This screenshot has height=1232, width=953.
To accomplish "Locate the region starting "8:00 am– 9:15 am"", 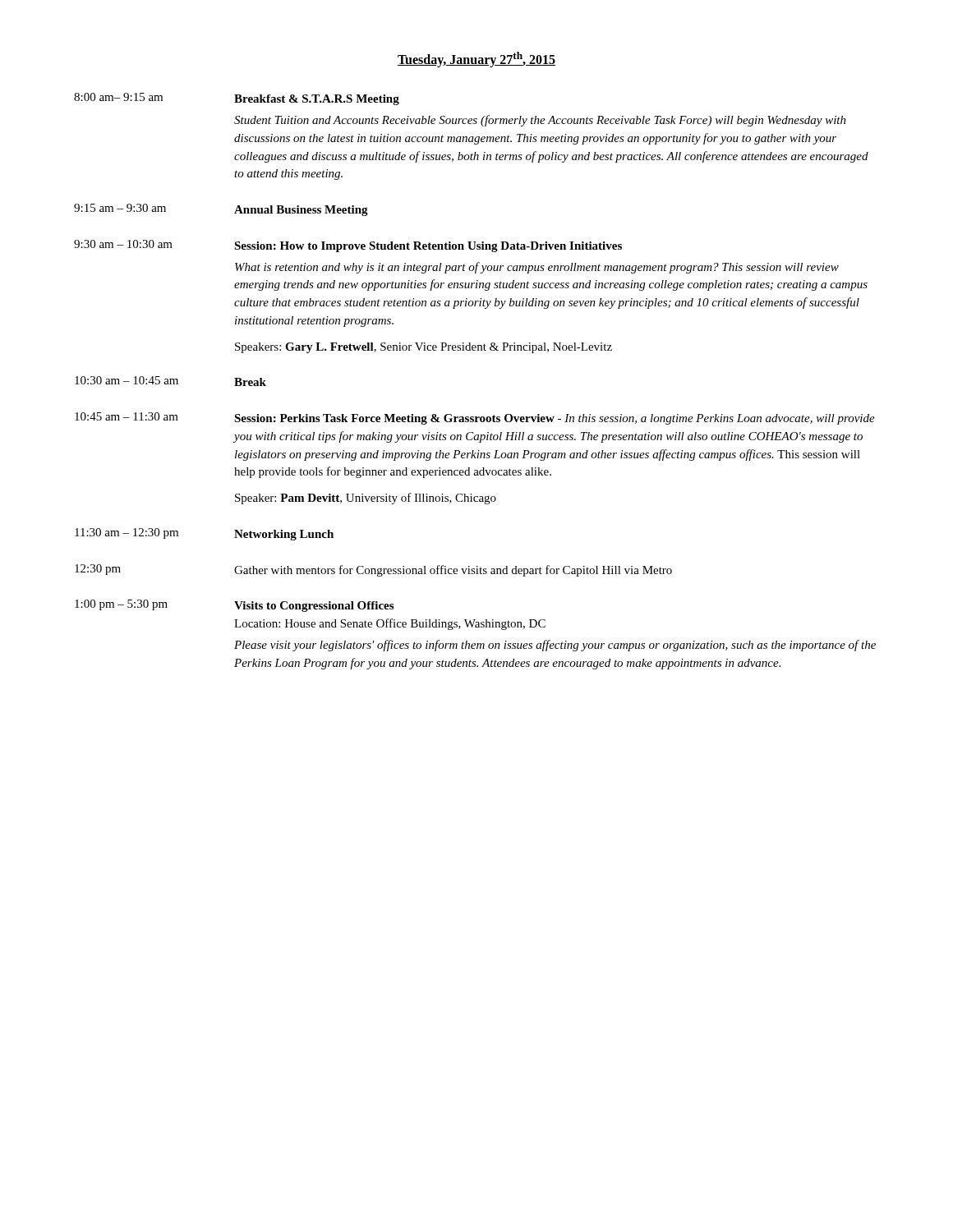I will pyautogui.click(x=476, y=137).
